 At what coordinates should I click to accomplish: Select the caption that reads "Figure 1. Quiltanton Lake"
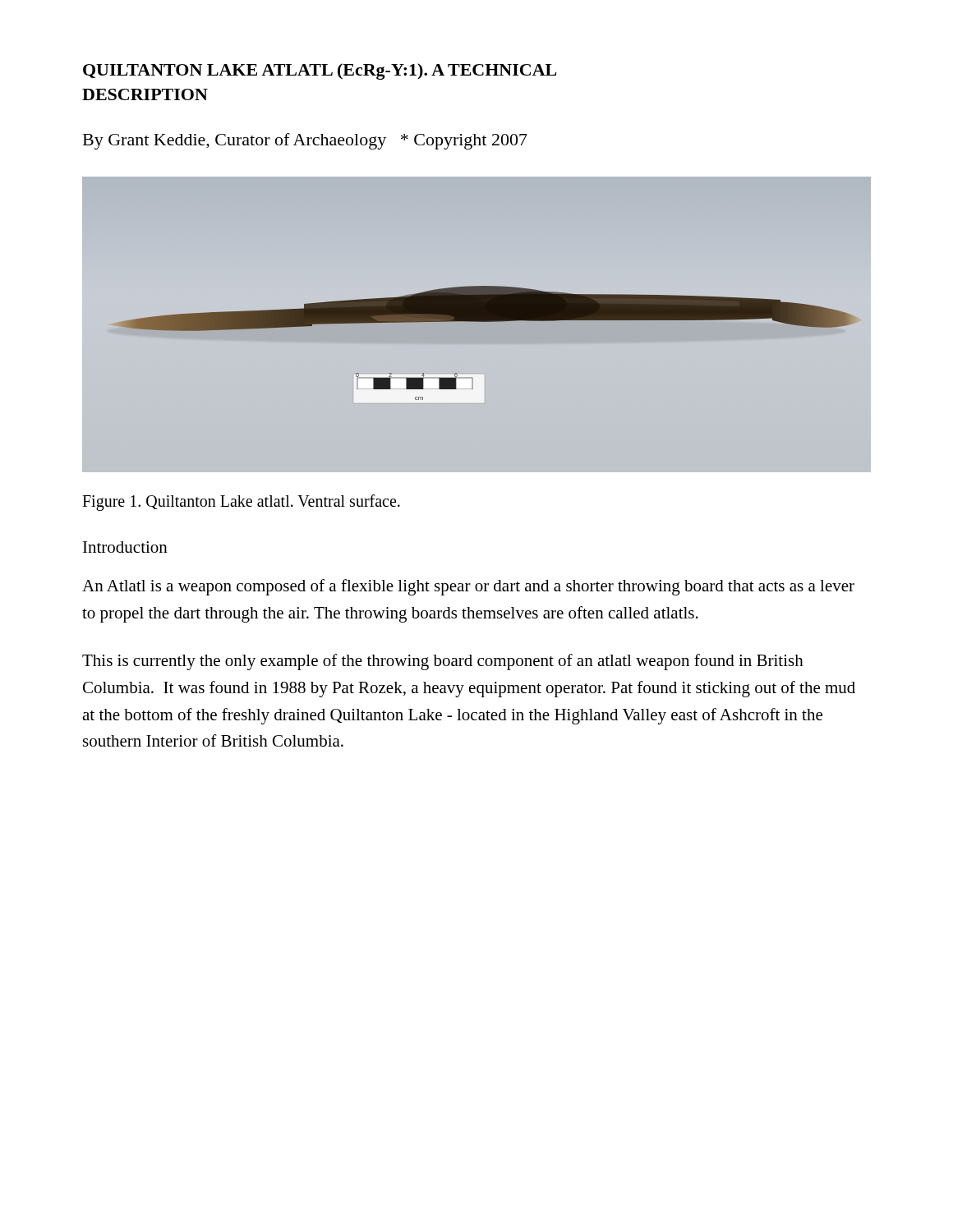(241, 501)
